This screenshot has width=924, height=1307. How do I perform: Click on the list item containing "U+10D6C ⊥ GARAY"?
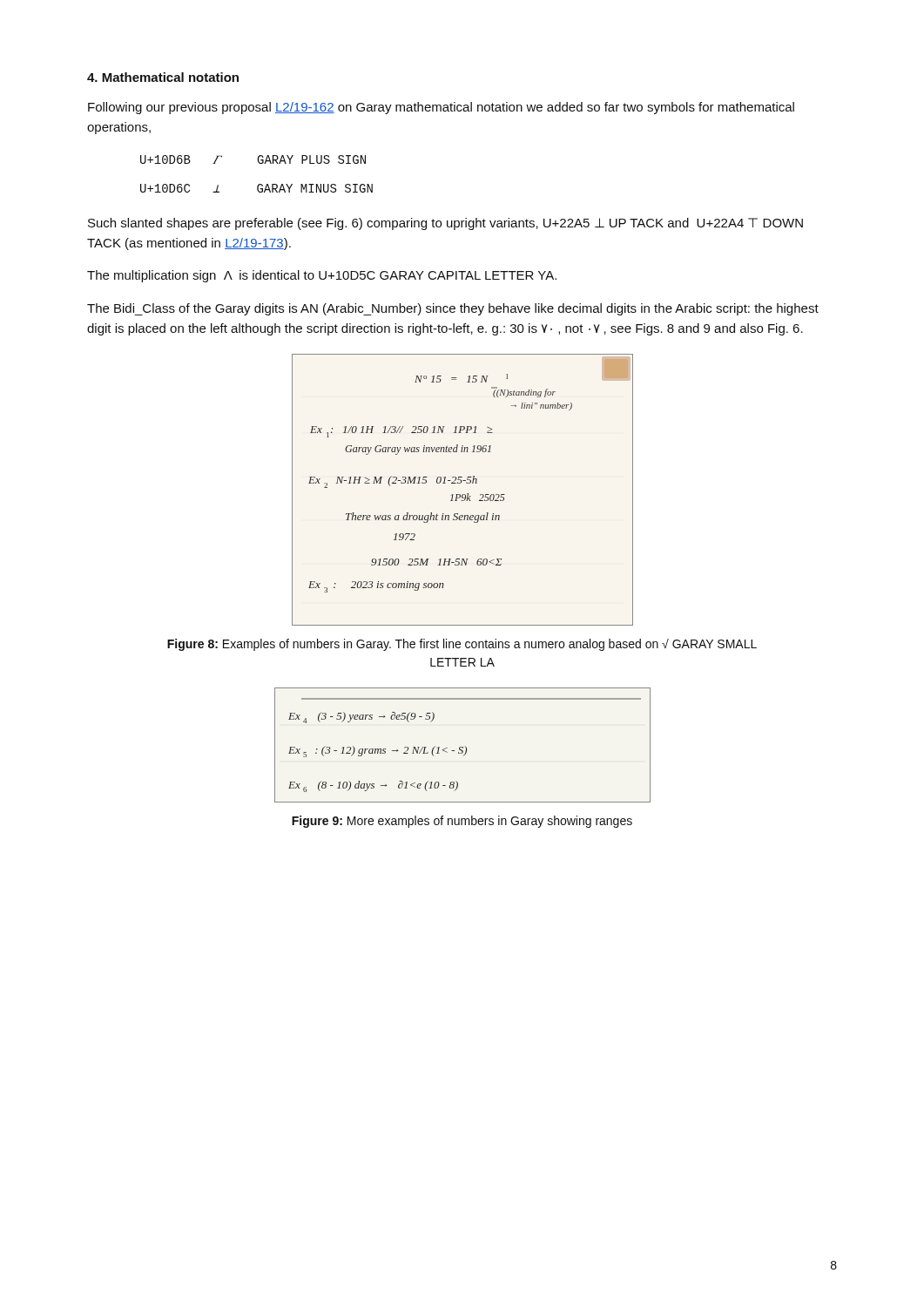256,189
